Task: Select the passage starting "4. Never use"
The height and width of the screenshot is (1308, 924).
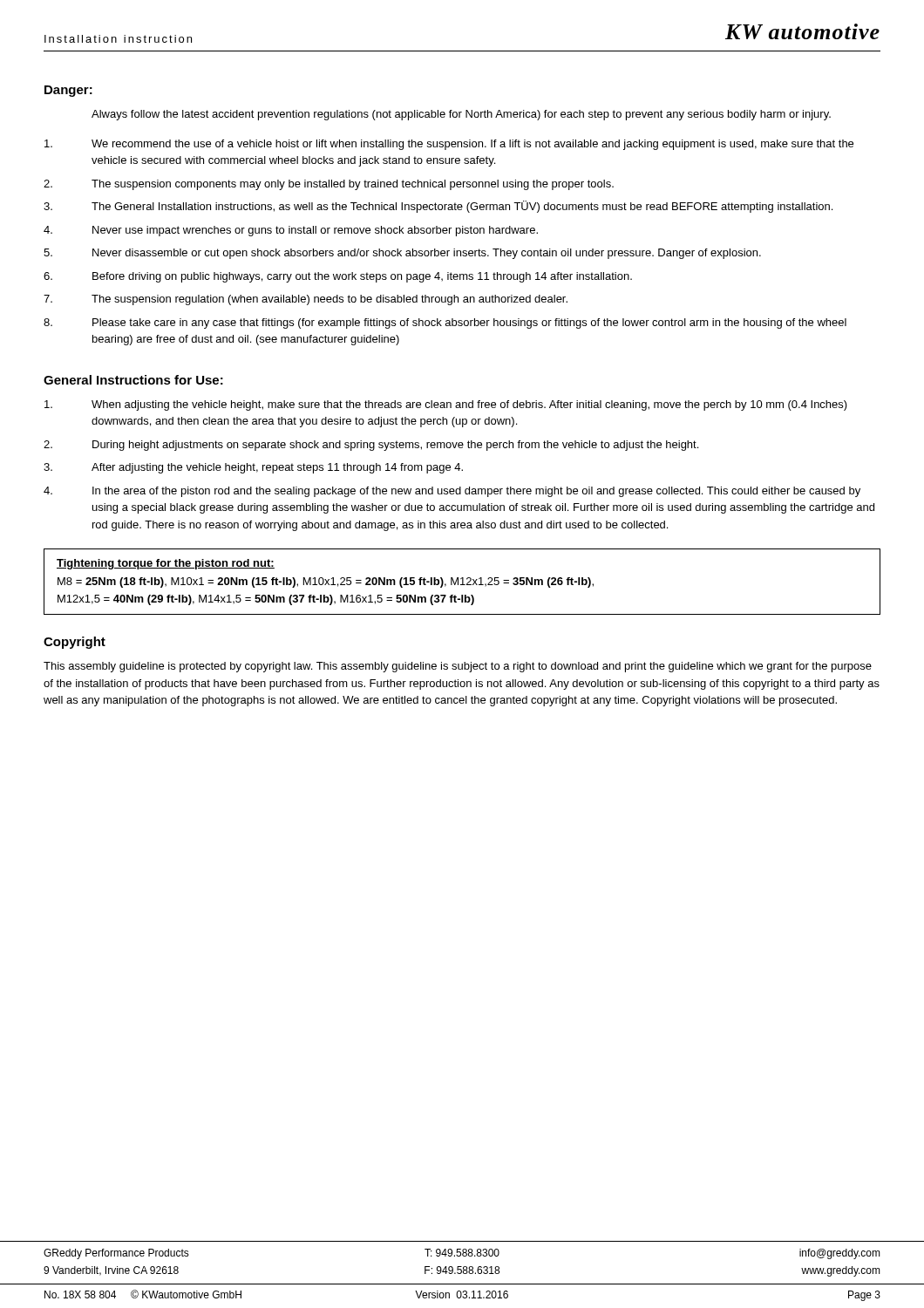Action: coord(462,230)
